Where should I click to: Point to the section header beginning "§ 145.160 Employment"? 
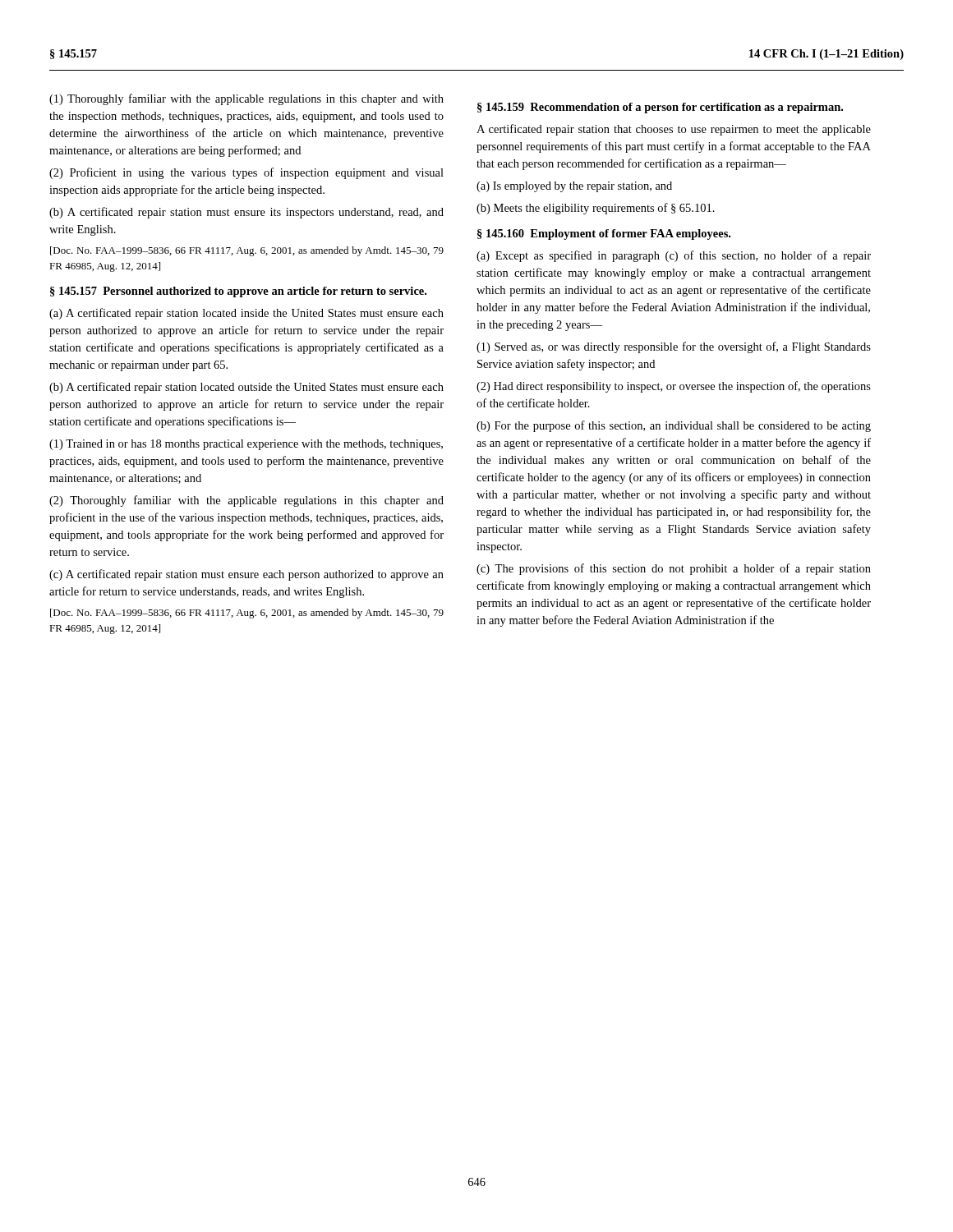(x=674, y=234)
